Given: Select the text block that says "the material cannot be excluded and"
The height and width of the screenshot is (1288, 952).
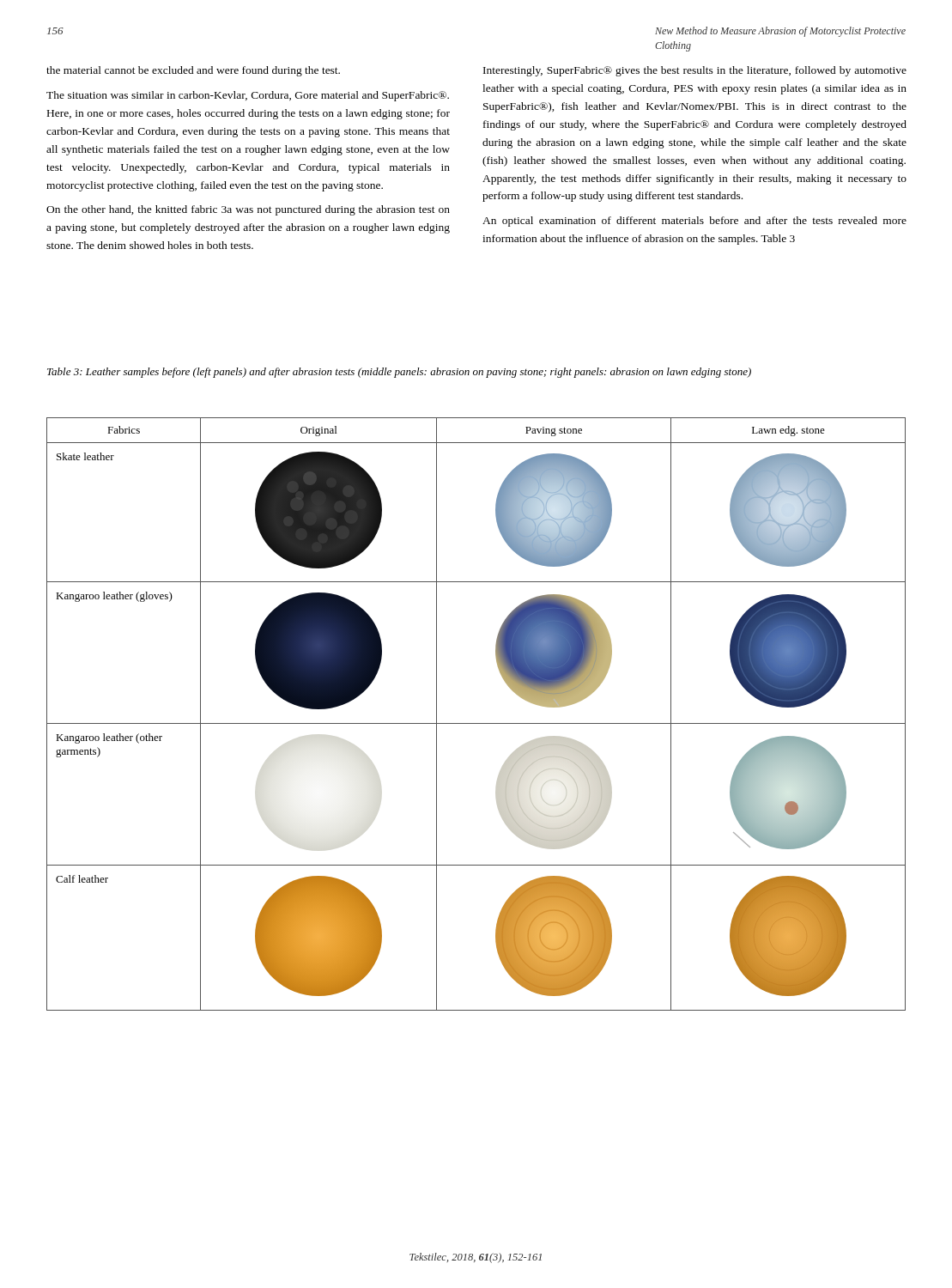Looking at the screenshot, I should [x=248, y=158].
